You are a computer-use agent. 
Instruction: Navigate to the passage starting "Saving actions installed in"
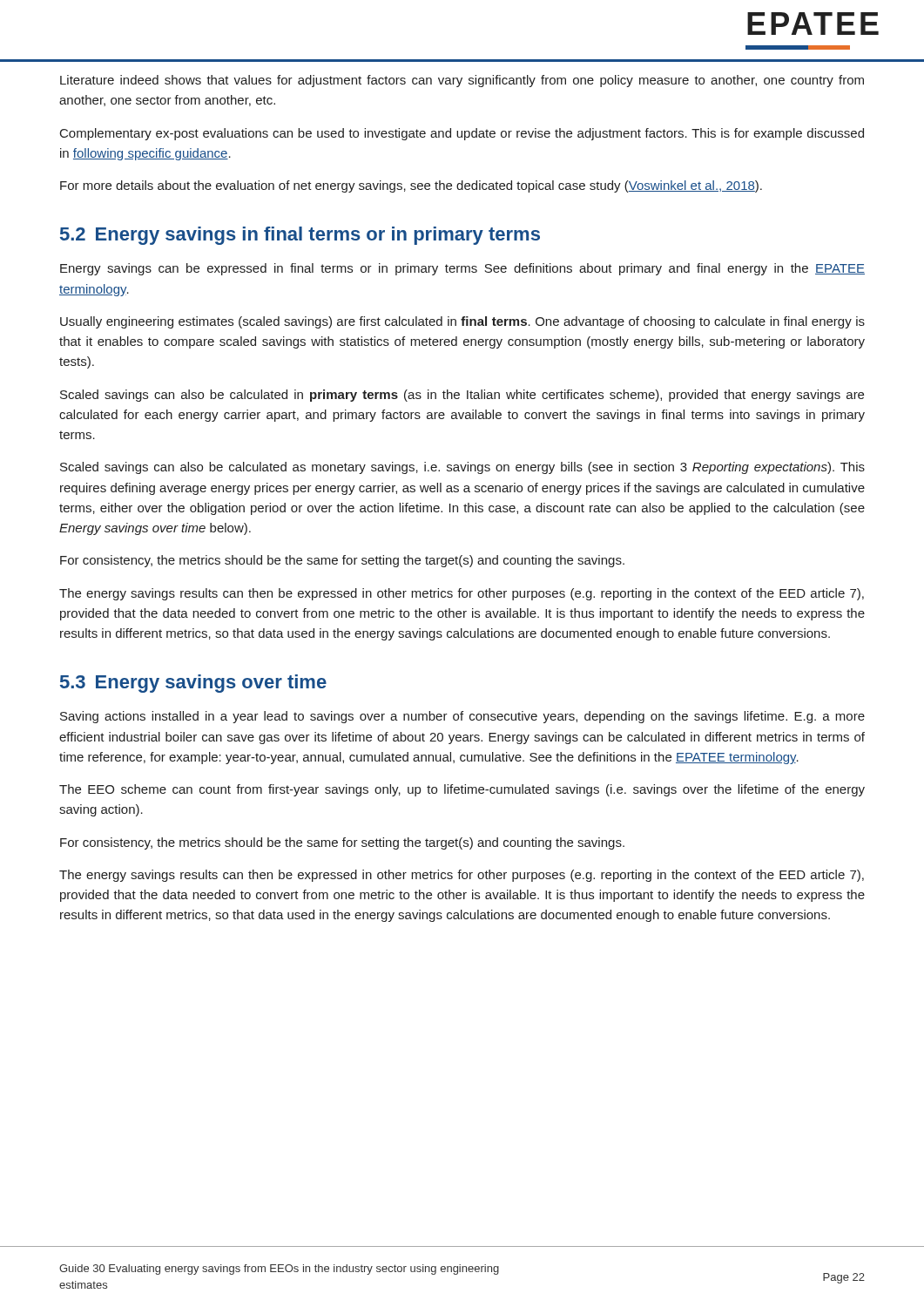[462, 736]
